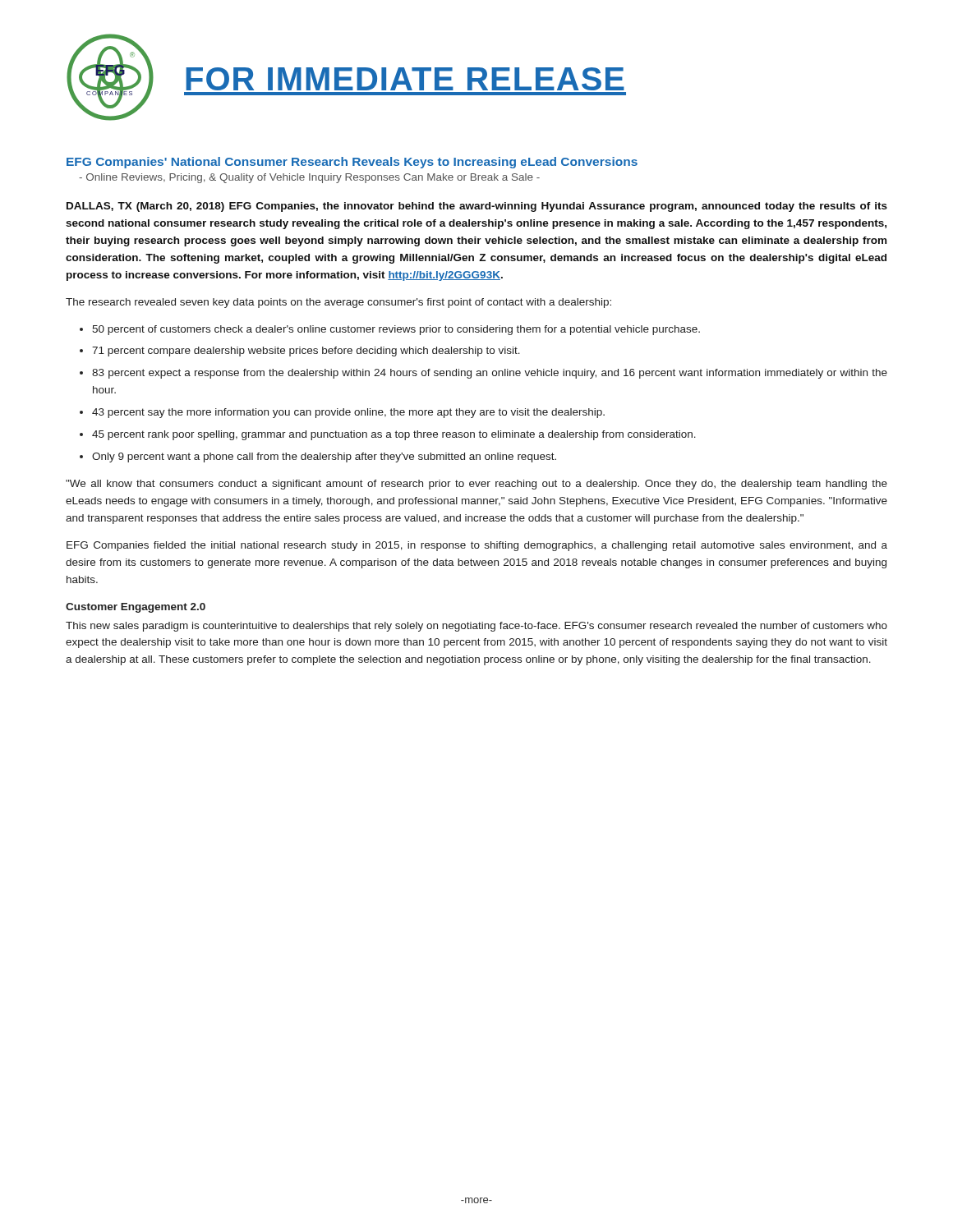Find "Customer Engagement 2.0" on this page

[x=136, y=606]
